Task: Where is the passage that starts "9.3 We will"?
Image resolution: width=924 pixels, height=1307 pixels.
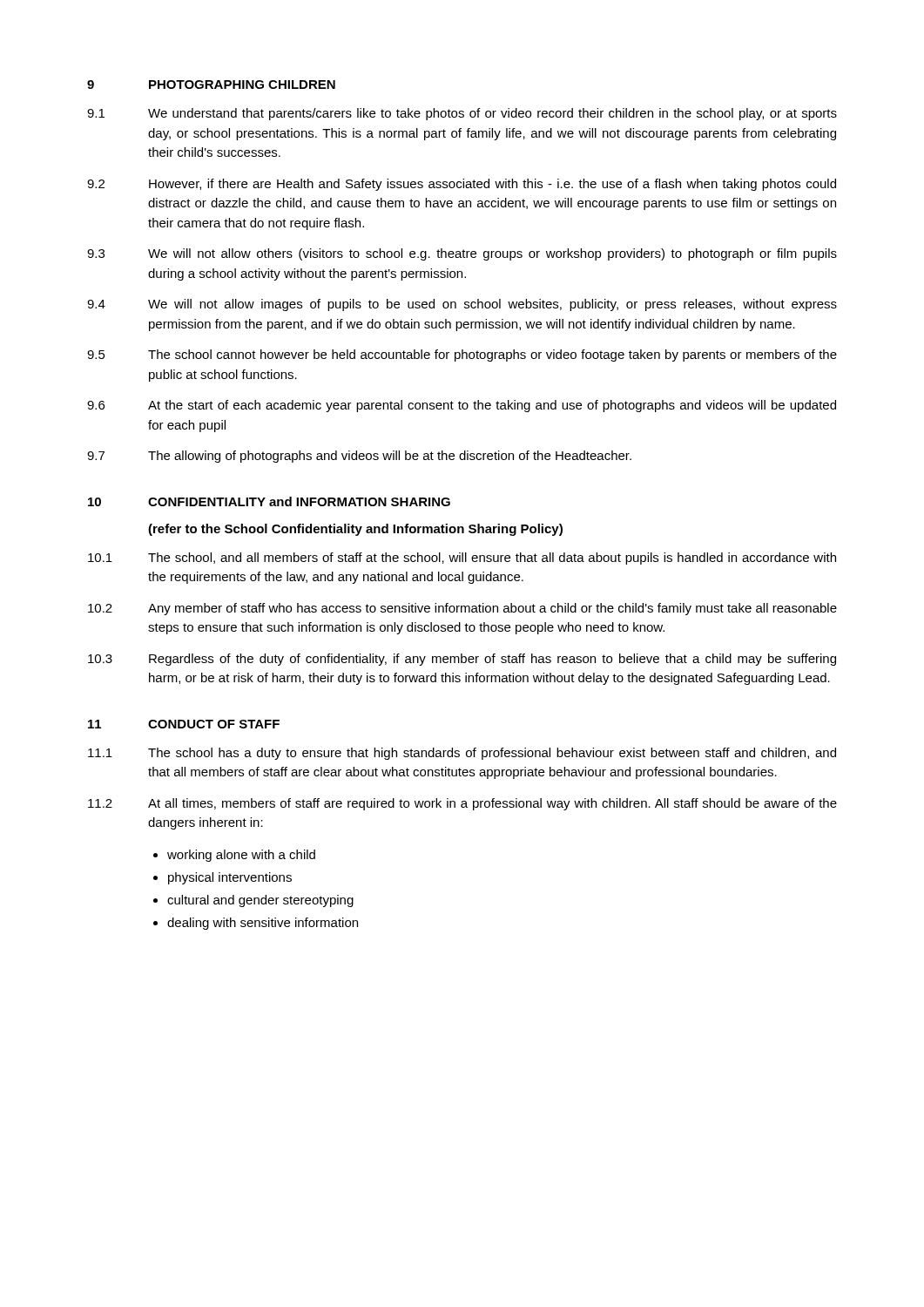Action: pos(462,264)
